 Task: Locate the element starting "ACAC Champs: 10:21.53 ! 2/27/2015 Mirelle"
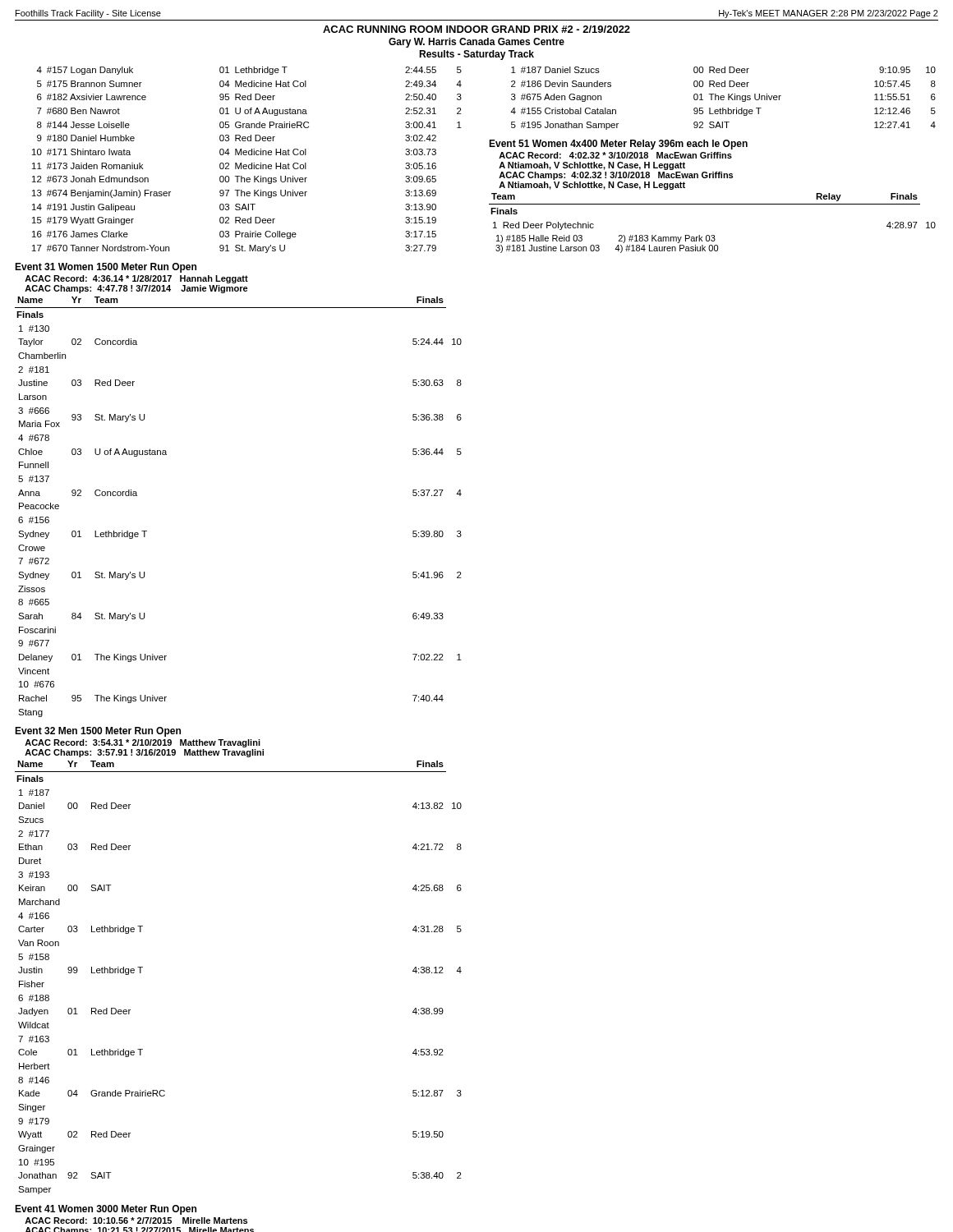135,1229
